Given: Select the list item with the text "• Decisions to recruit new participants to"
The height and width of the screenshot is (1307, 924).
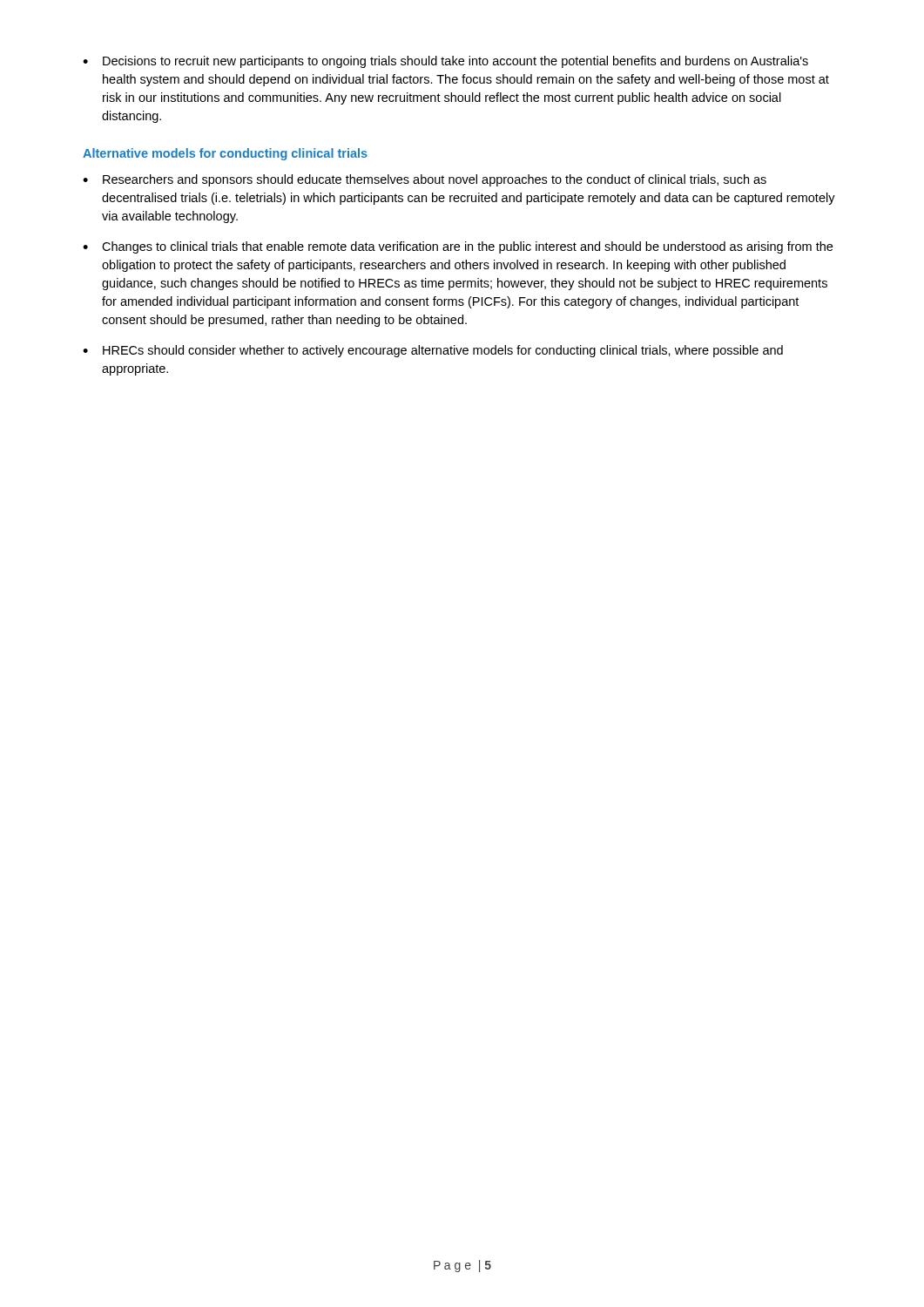Looking at the screenshot, I should point(462,89).
